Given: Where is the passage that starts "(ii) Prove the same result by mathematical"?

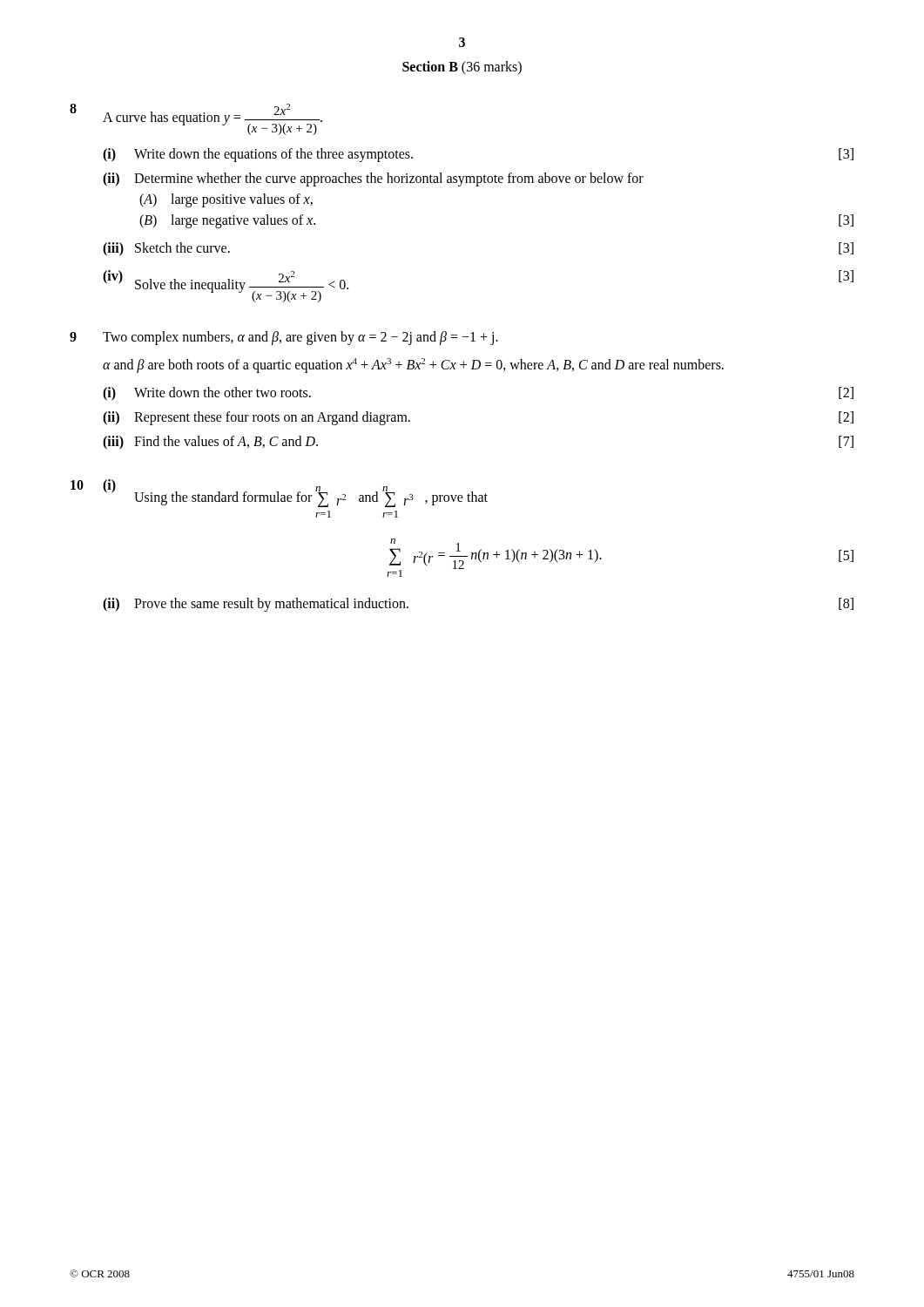Looking at the screenshot, I should click(263, 604).
